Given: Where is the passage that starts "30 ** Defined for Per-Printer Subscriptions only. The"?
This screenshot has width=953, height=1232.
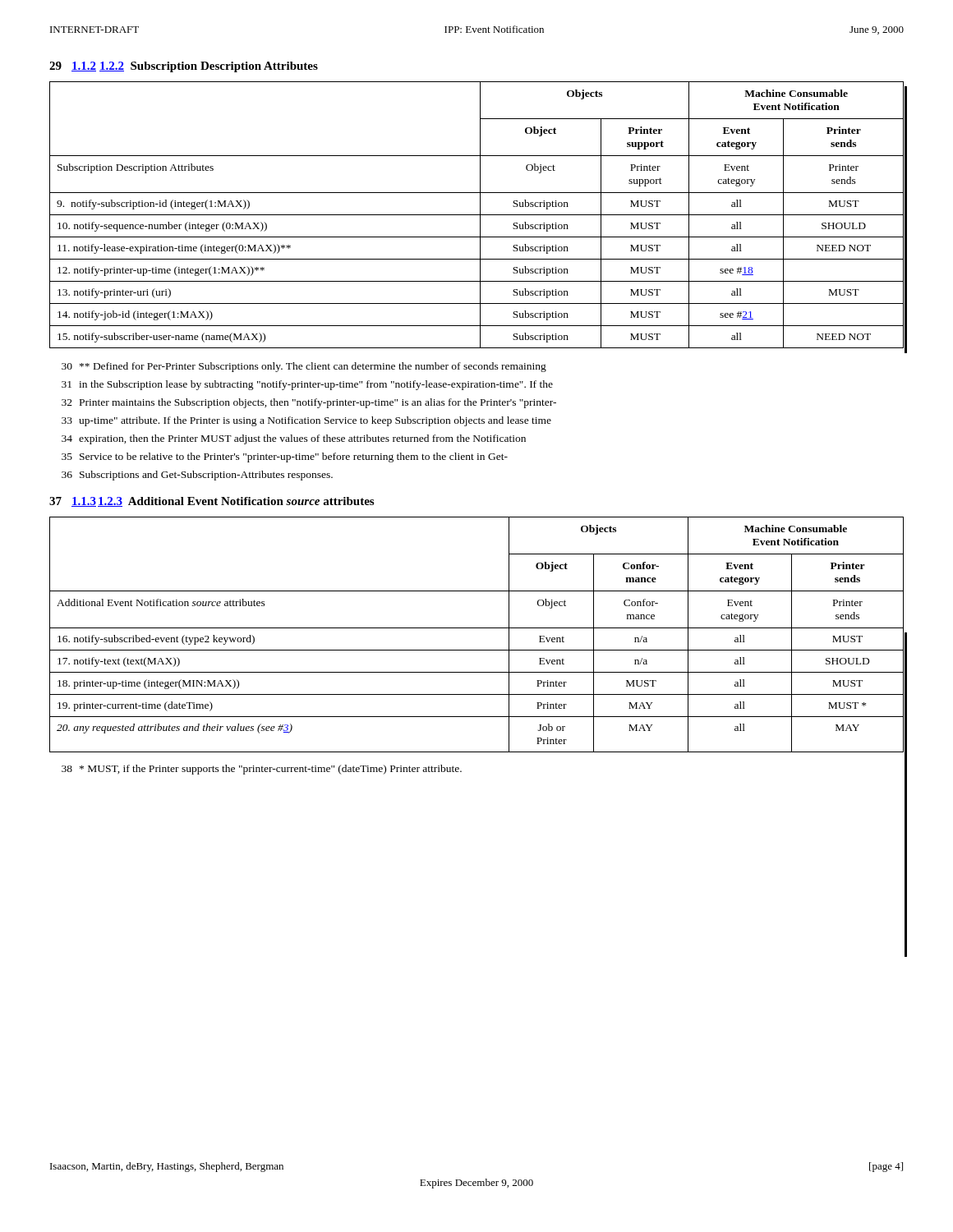Looking at the screenshot, I should tap(298, 367).
